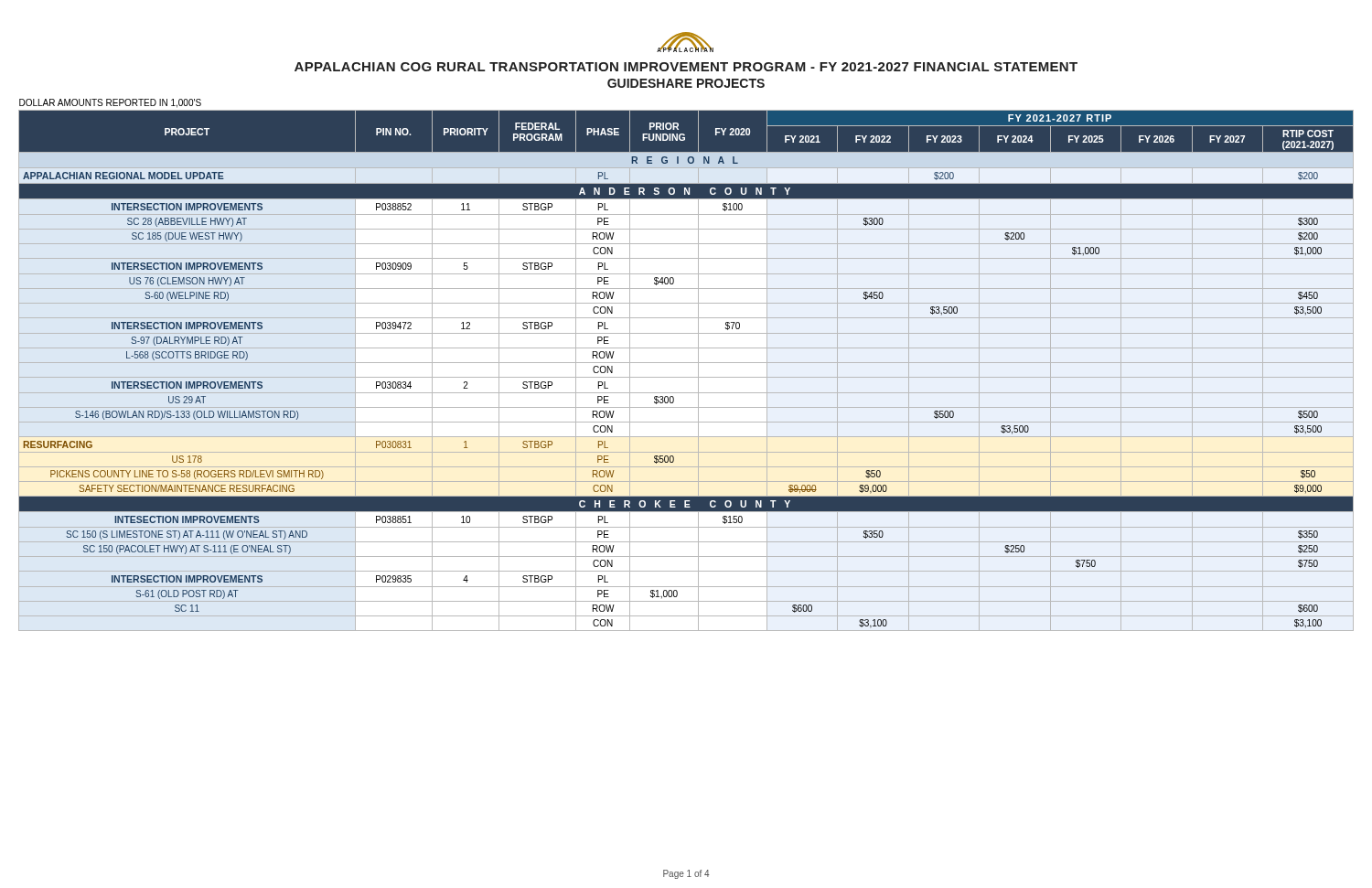The width and height of the screenshot is (1372, 888).
Task: Locate the passage starting "GUIDESHARE PROJECTS"
Action: click(x=686, y=83)
